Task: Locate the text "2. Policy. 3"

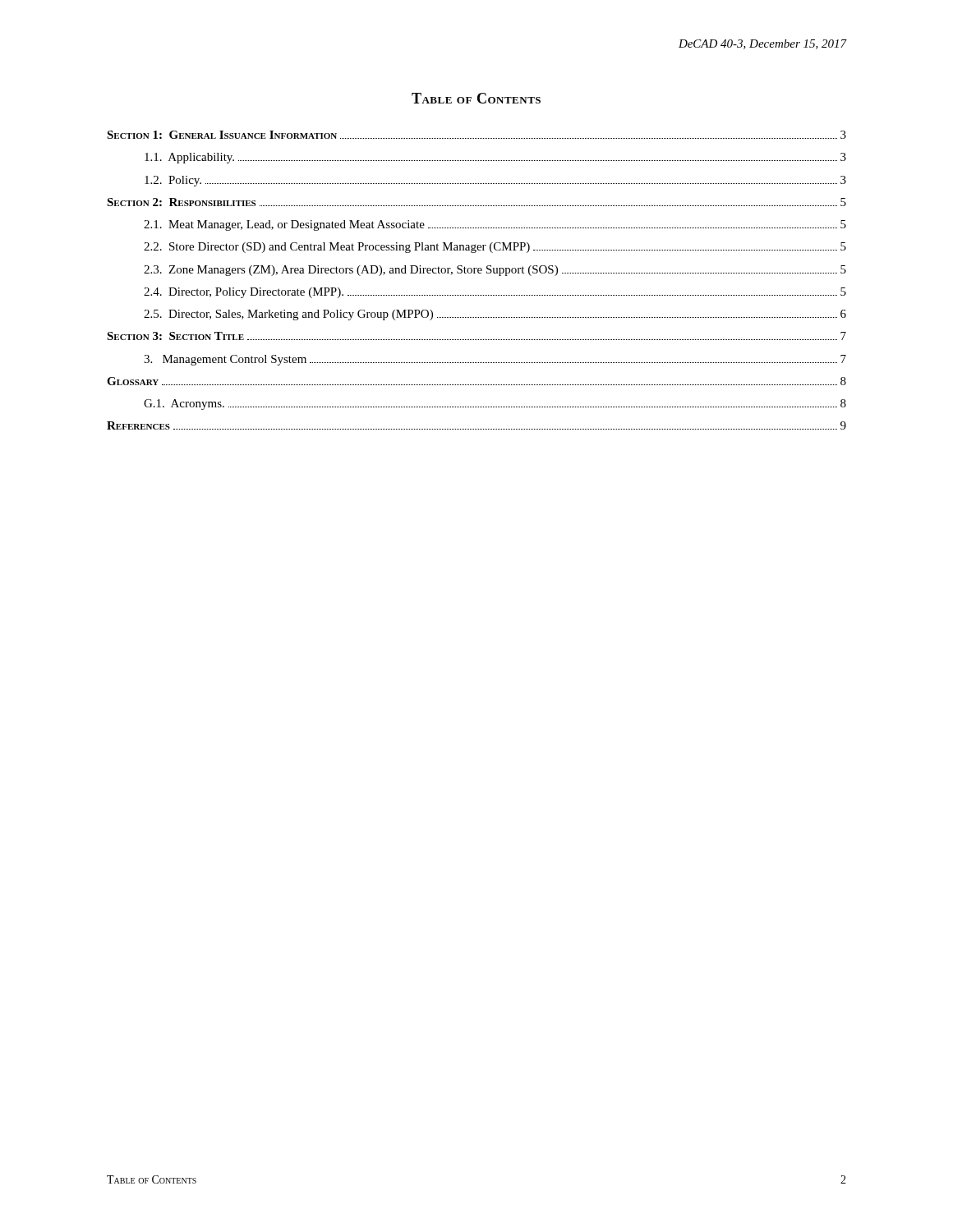Action: coord(489,180)
